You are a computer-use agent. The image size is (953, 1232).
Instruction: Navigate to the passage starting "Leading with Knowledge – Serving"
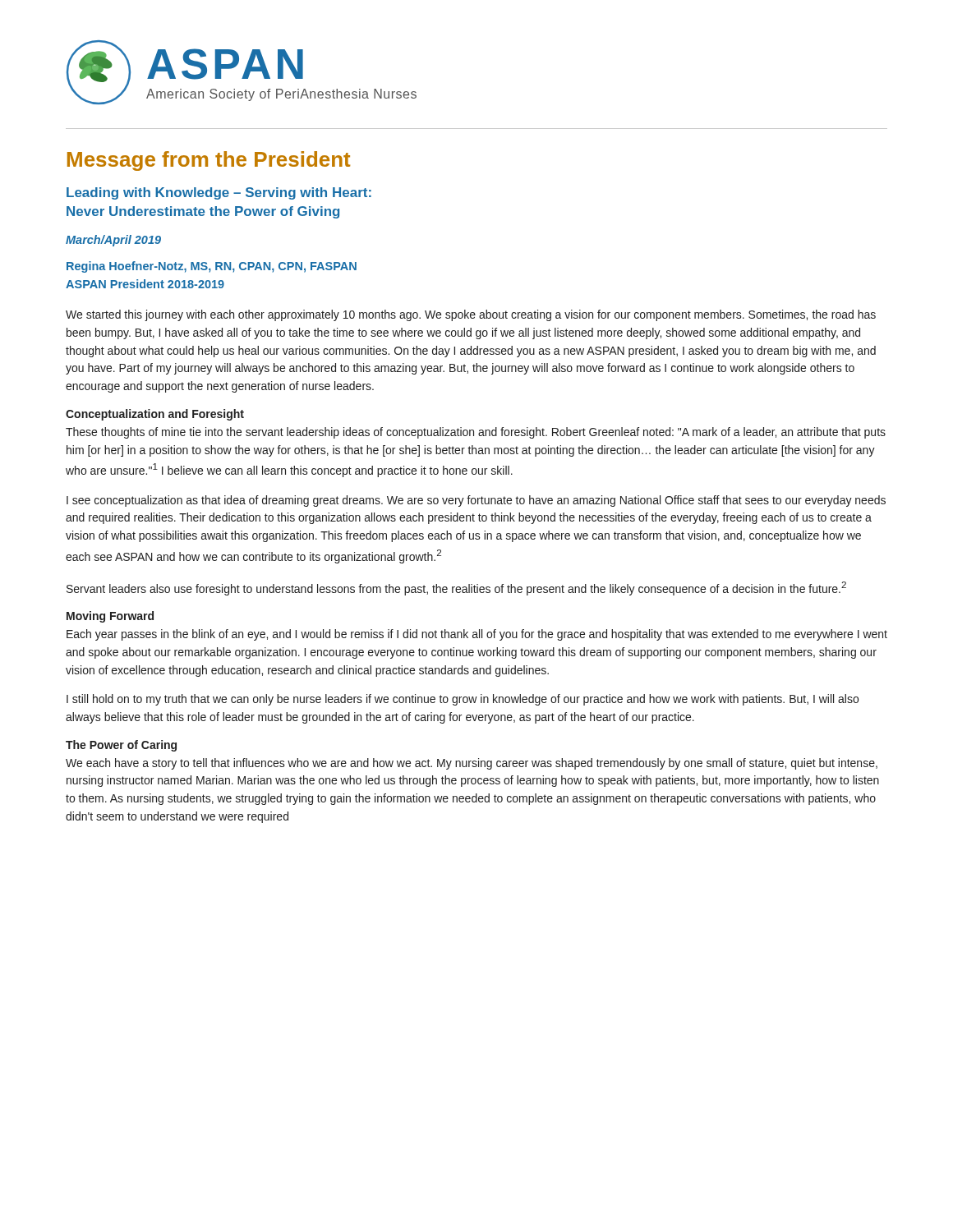tap(219, 202)
